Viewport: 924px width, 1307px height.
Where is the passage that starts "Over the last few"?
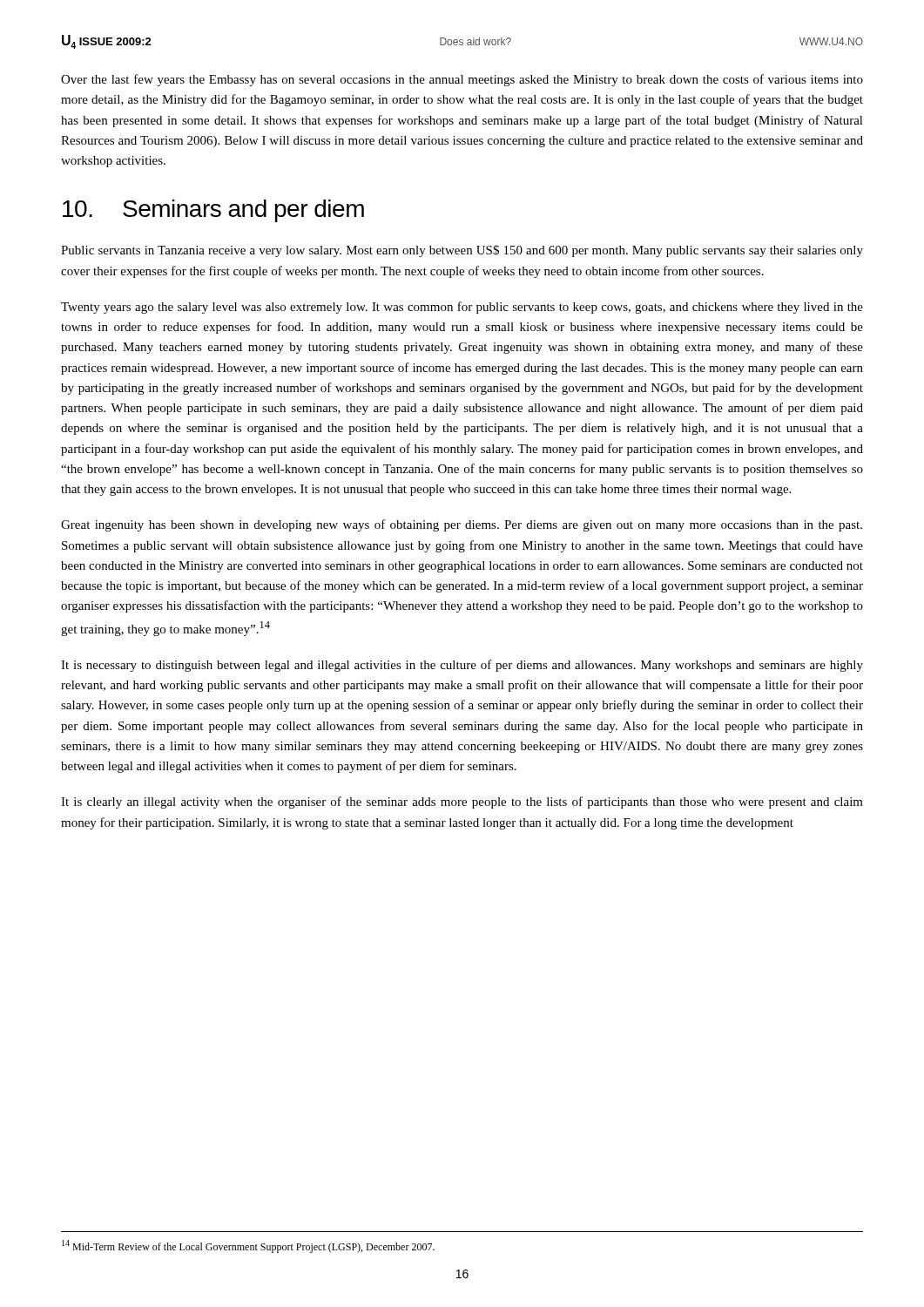(462, 120)
